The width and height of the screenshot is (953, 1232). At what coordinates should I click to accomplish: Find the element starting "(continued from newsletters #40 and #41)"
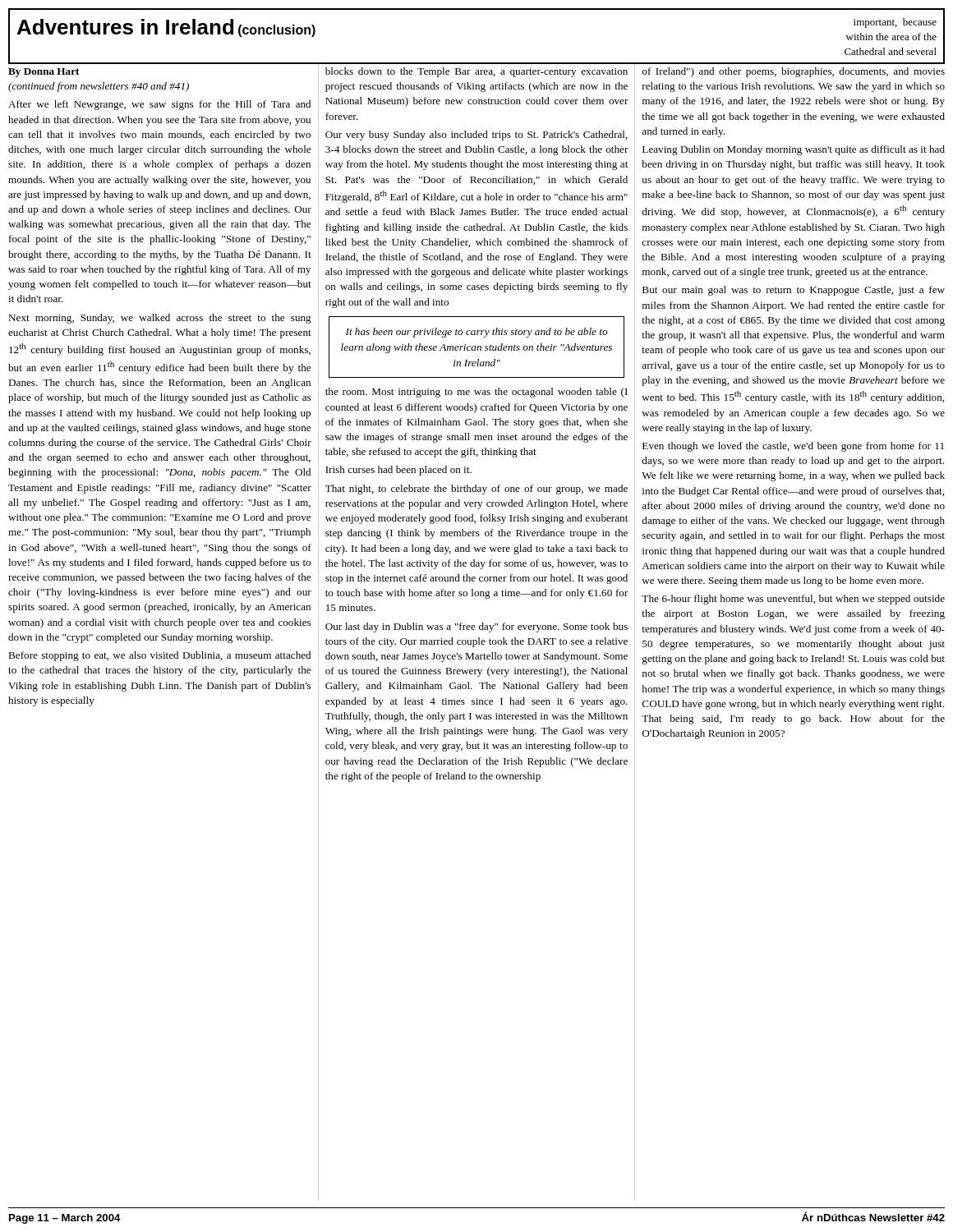pos(160,86)
